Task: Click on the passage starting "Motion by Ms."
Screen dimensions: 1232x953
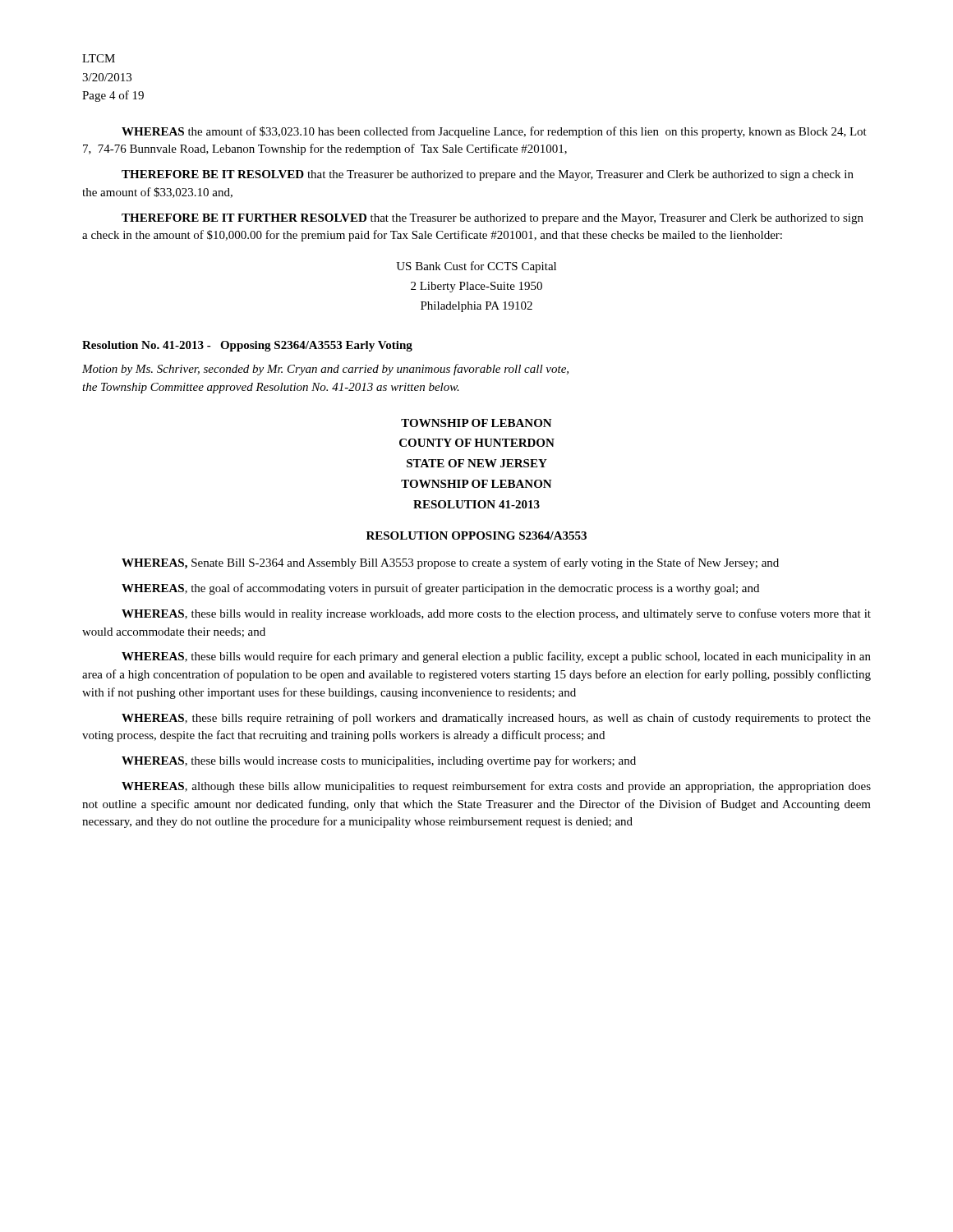Action: (x=326, y=378)
